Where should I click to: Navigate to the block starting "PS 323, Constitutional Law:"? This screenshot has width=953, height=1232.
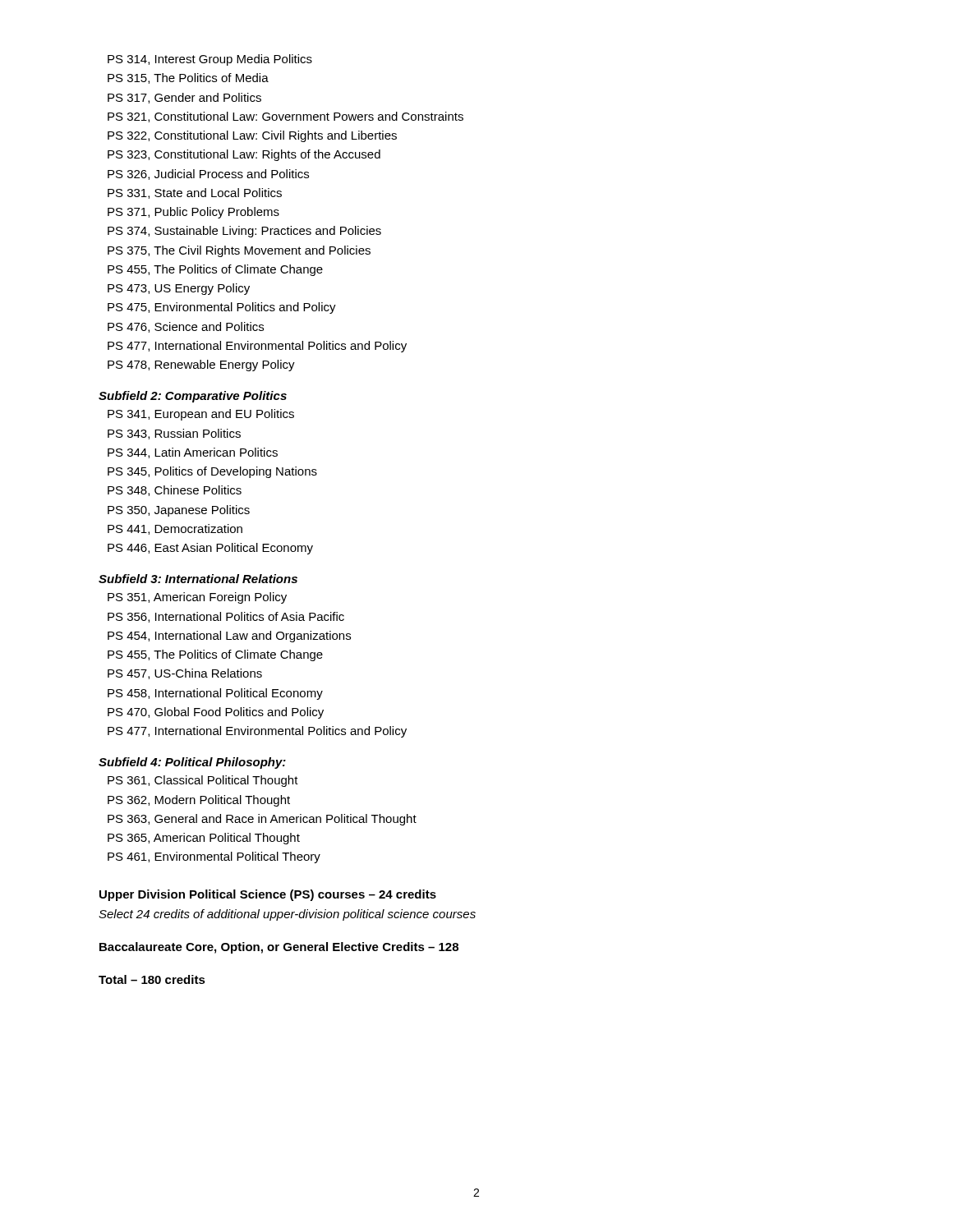click(x=244, y=154)
